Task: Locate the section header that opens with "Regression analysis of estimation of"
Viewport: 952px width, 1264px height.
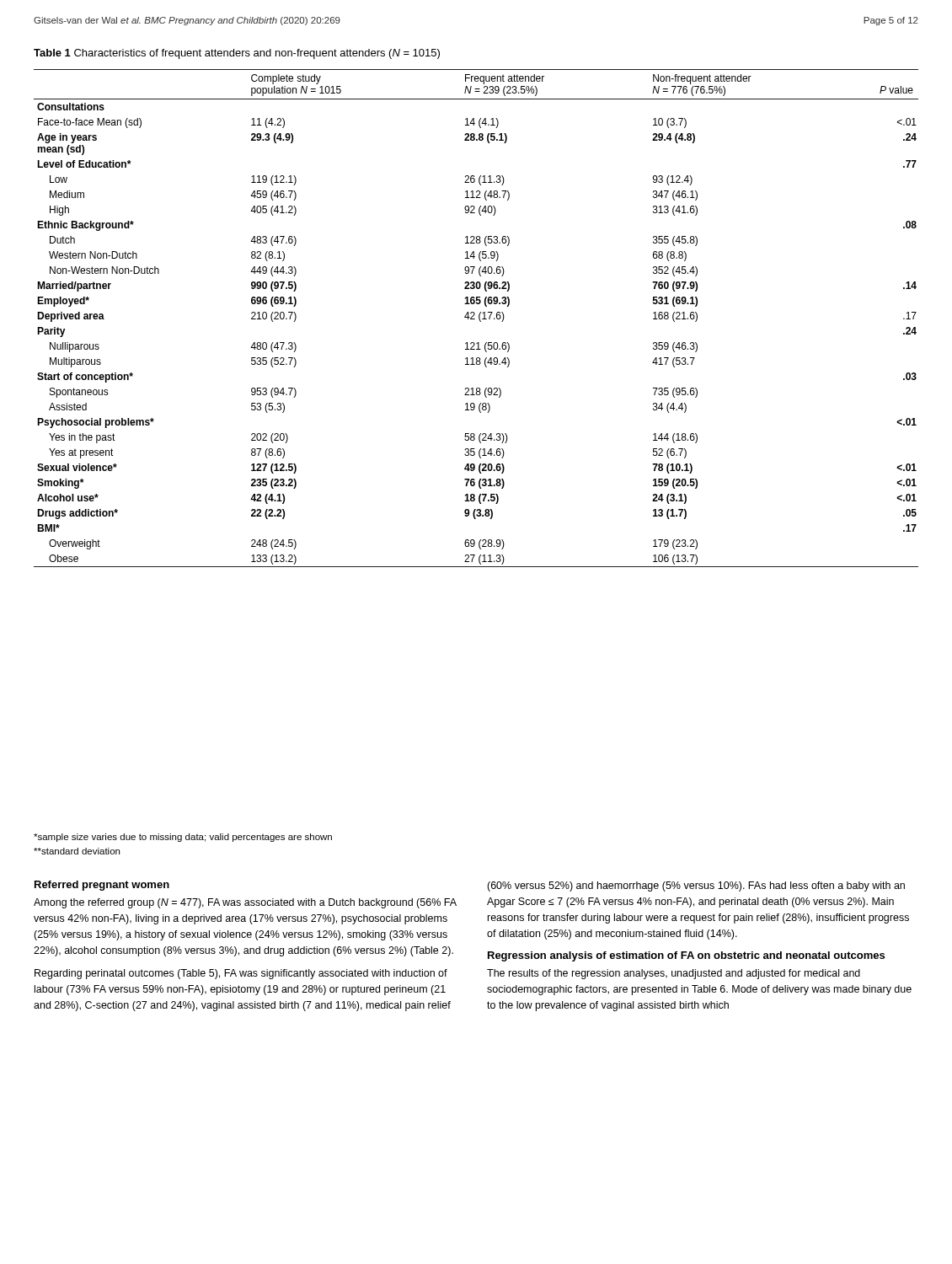Action: [686, 955]
